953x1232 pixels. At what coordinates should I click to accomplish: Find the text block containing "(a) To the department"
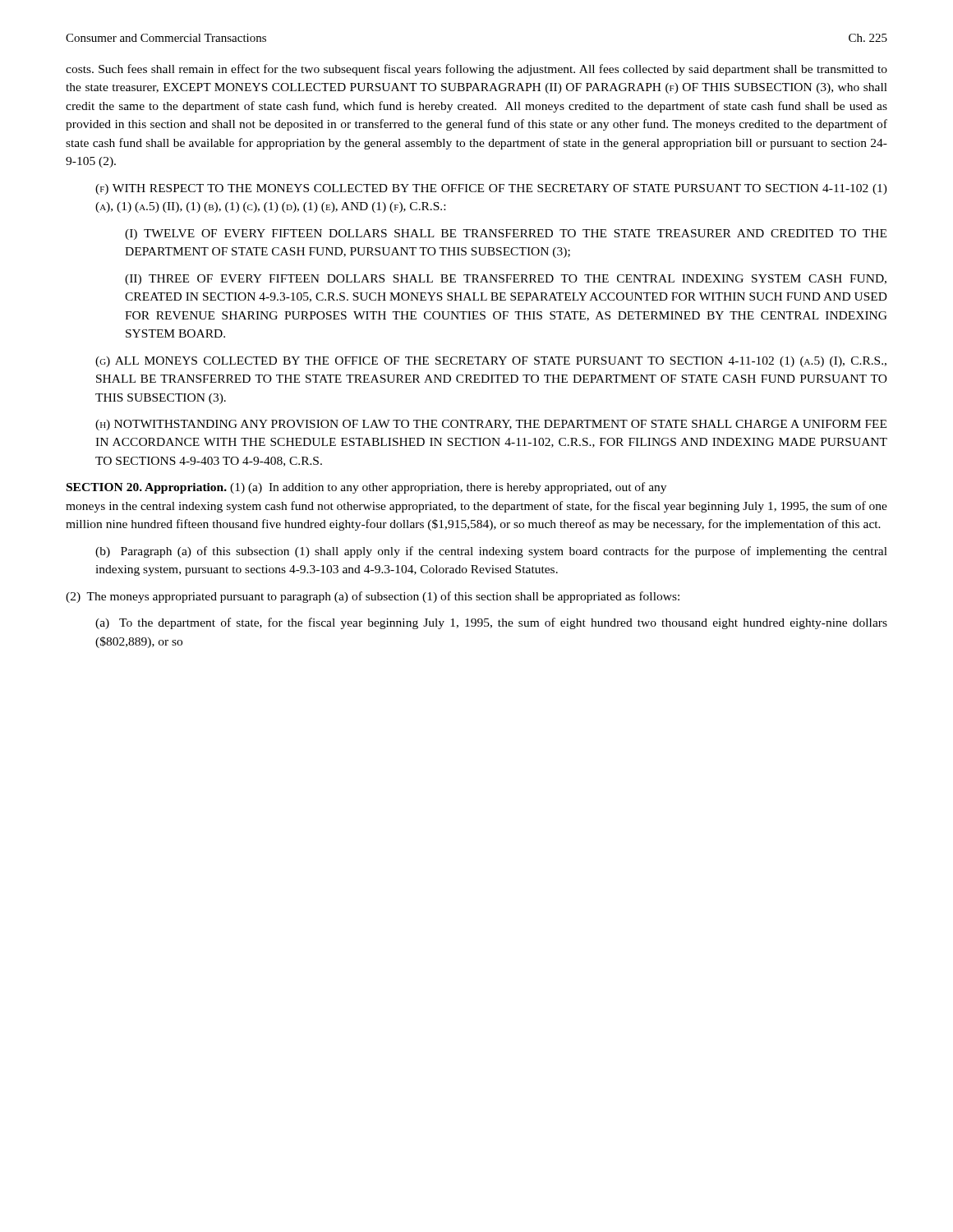pos(491,632)
